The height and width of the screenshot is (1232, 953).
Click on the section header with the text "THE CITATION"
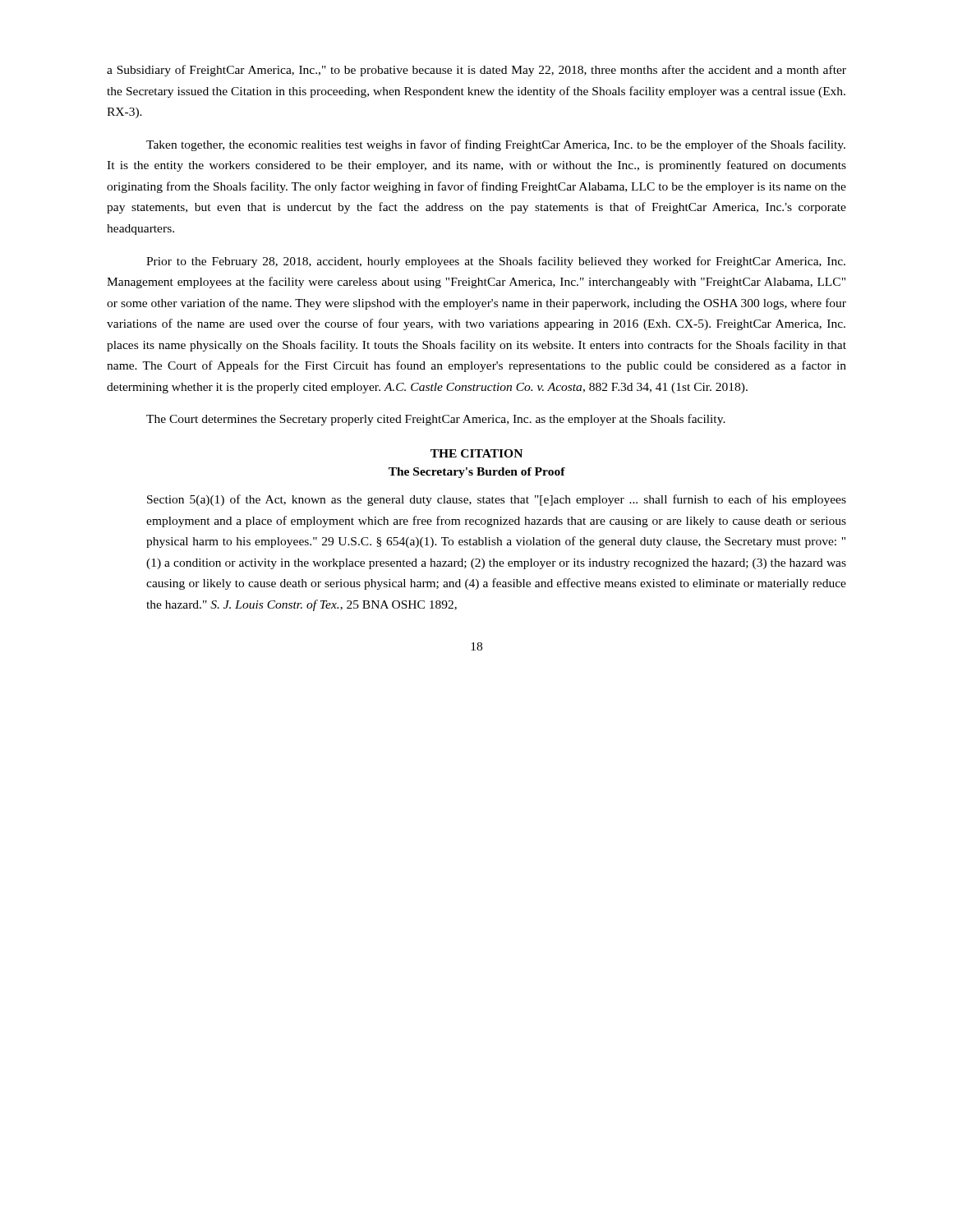pos(476,453)
